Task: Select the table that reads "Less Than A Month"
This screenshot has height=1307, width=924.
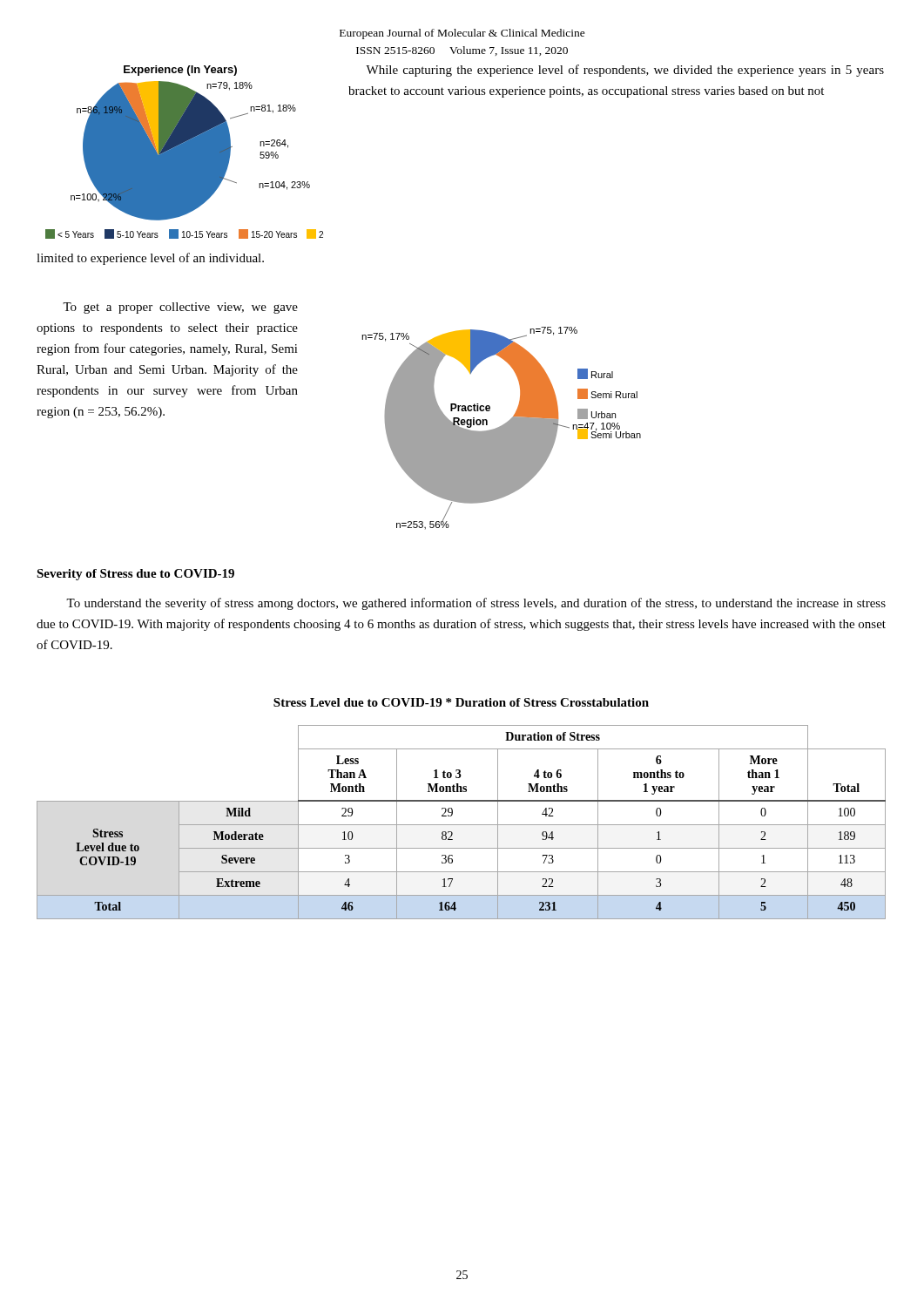Action: (461, 822)
